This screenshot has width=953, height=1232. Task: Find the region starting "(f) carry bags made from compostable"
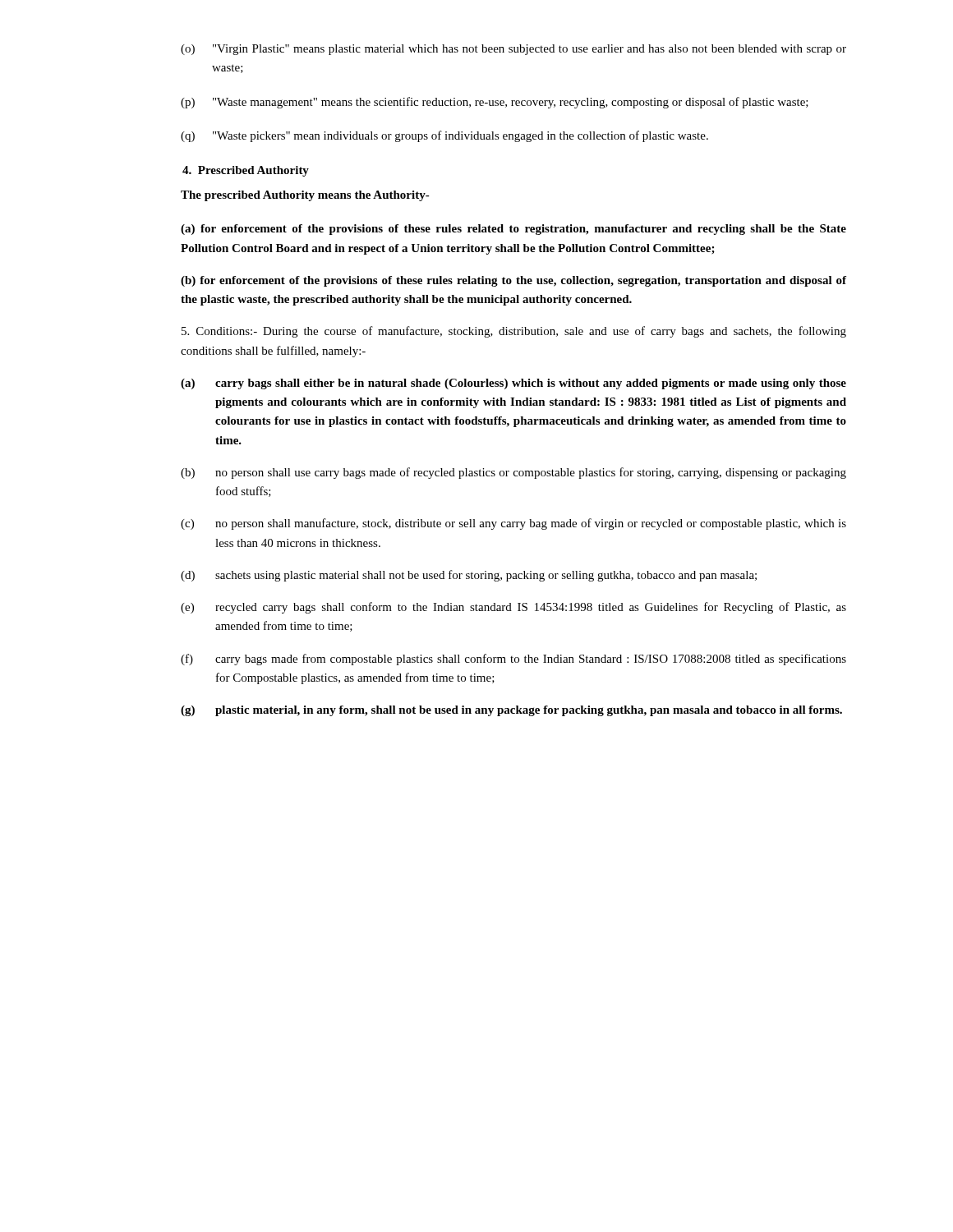pyautogui.click(x=513, y=668)
